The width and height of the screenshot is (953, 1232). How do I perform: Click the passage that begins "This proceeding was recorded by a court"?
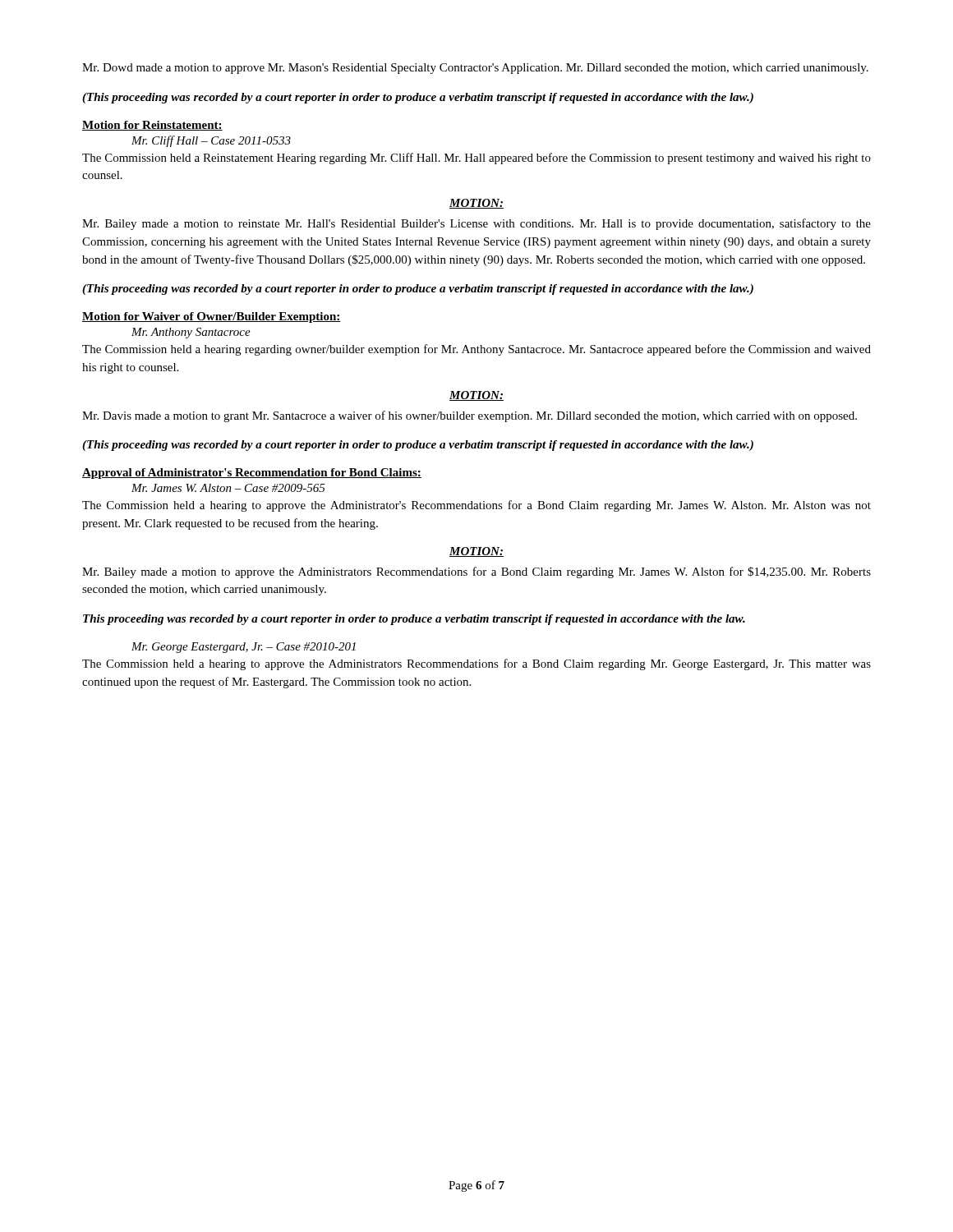[414, 618]
